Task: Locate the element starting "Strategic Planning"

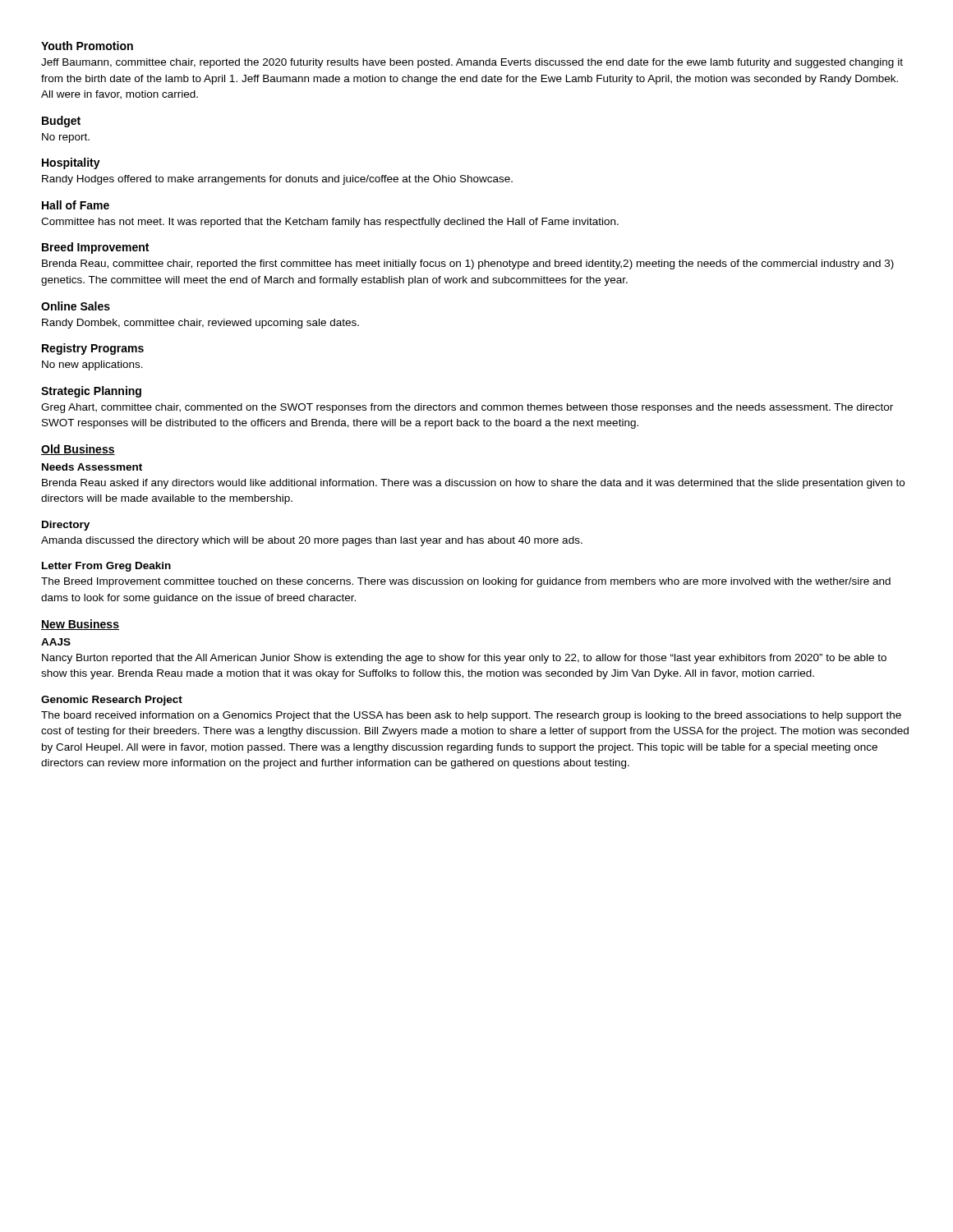Action: click(92, 391)
